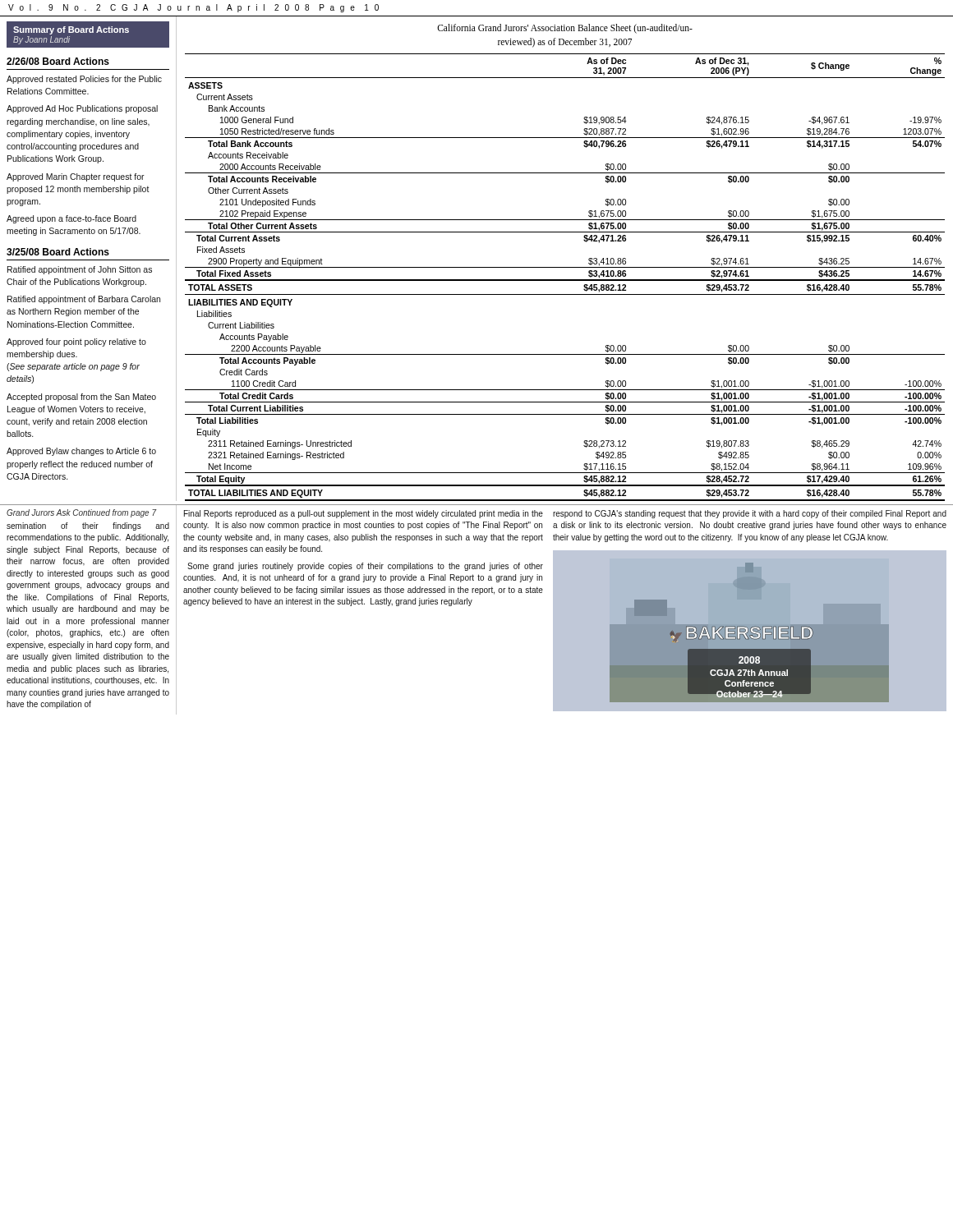Locate the table with the text "Total Accounts Receivable"
The height and width of the screenshot is (1232, 953).
565,277
